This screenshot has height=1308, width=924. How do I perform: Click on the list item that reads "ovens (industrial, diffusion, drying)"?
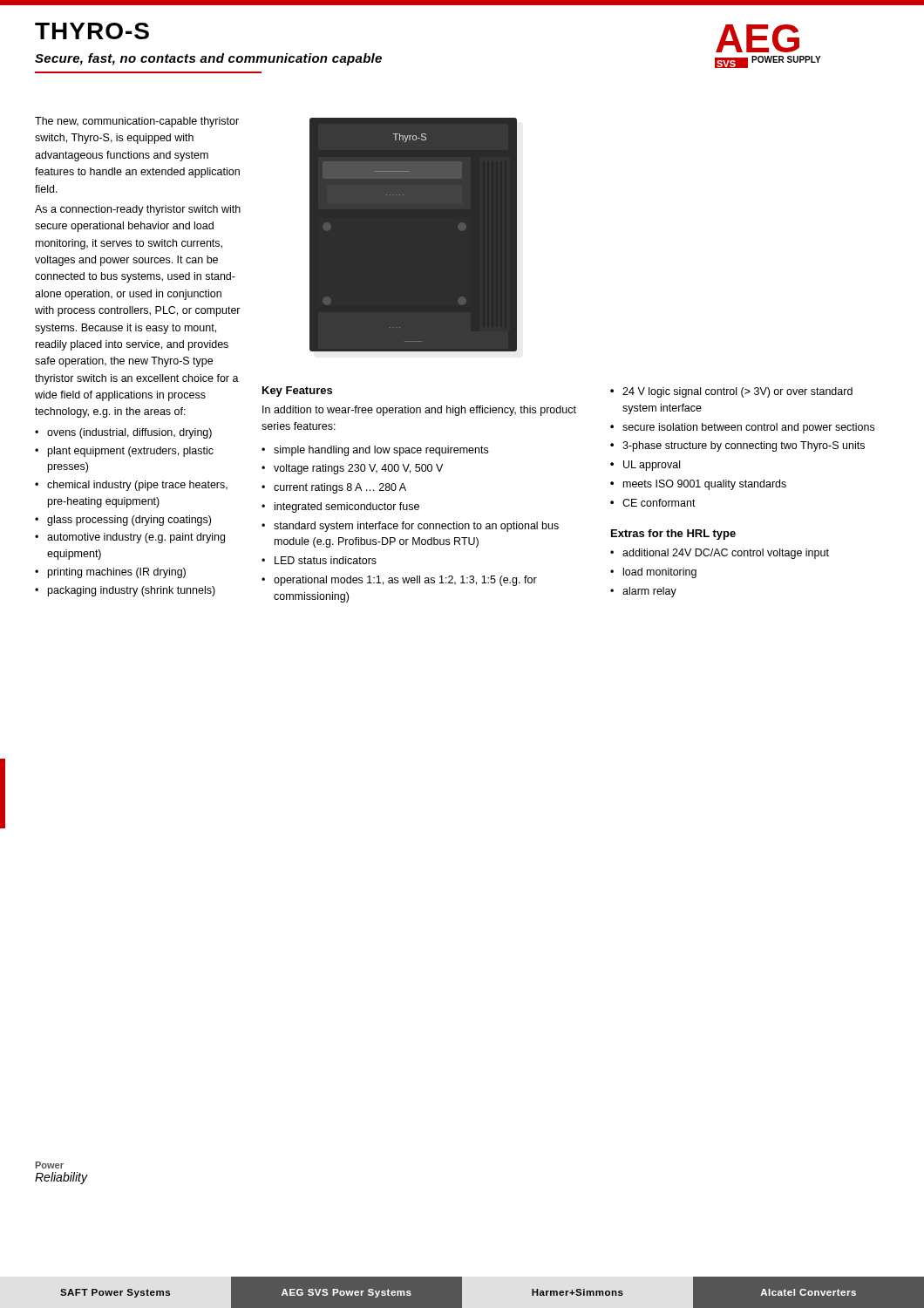130,432
